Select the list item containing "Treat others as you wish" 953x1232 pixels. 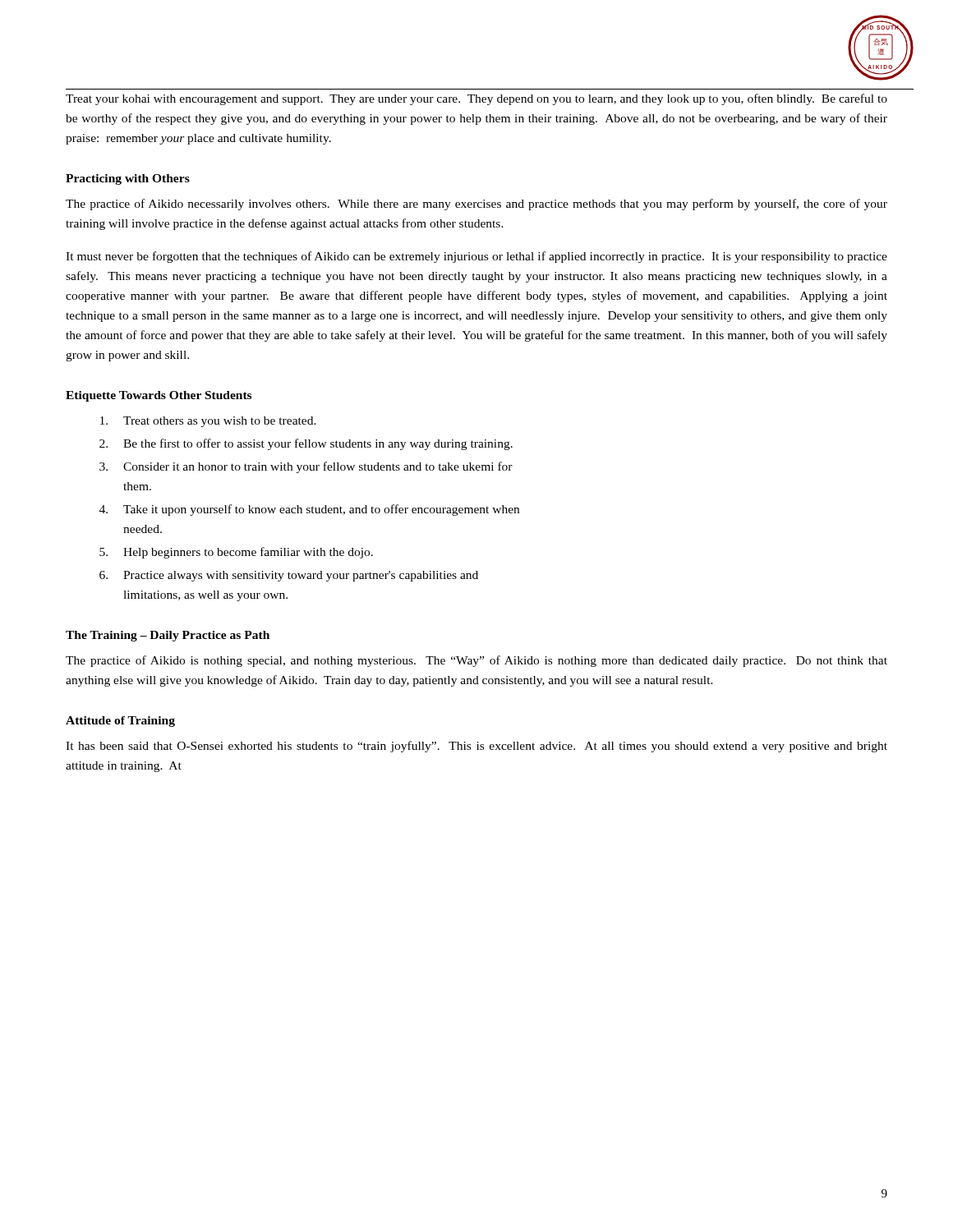tap(208, 422)
